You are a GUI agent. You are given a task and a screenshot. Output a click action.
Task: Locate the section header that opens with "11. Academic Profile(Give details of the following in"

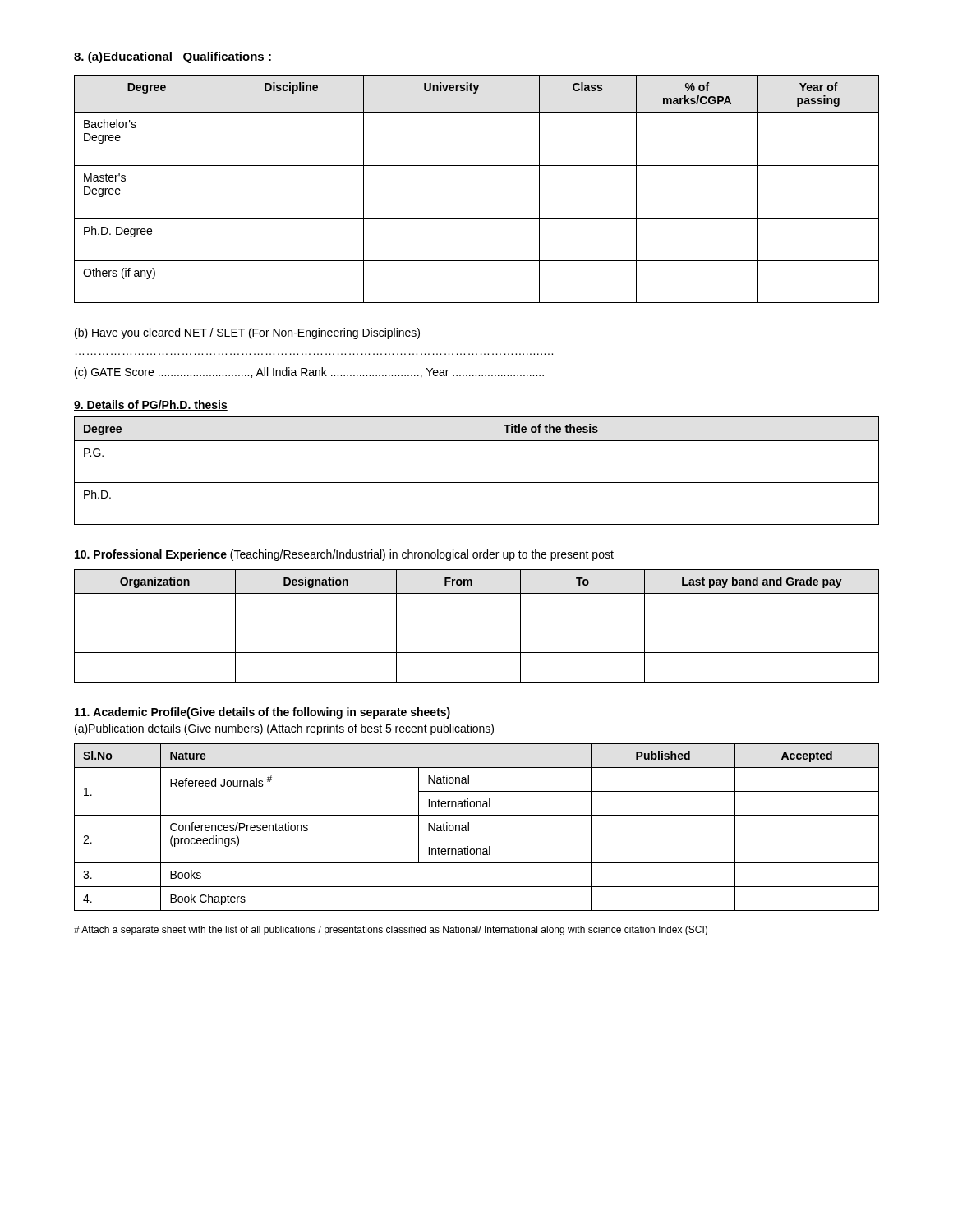[x=262, y=712]
